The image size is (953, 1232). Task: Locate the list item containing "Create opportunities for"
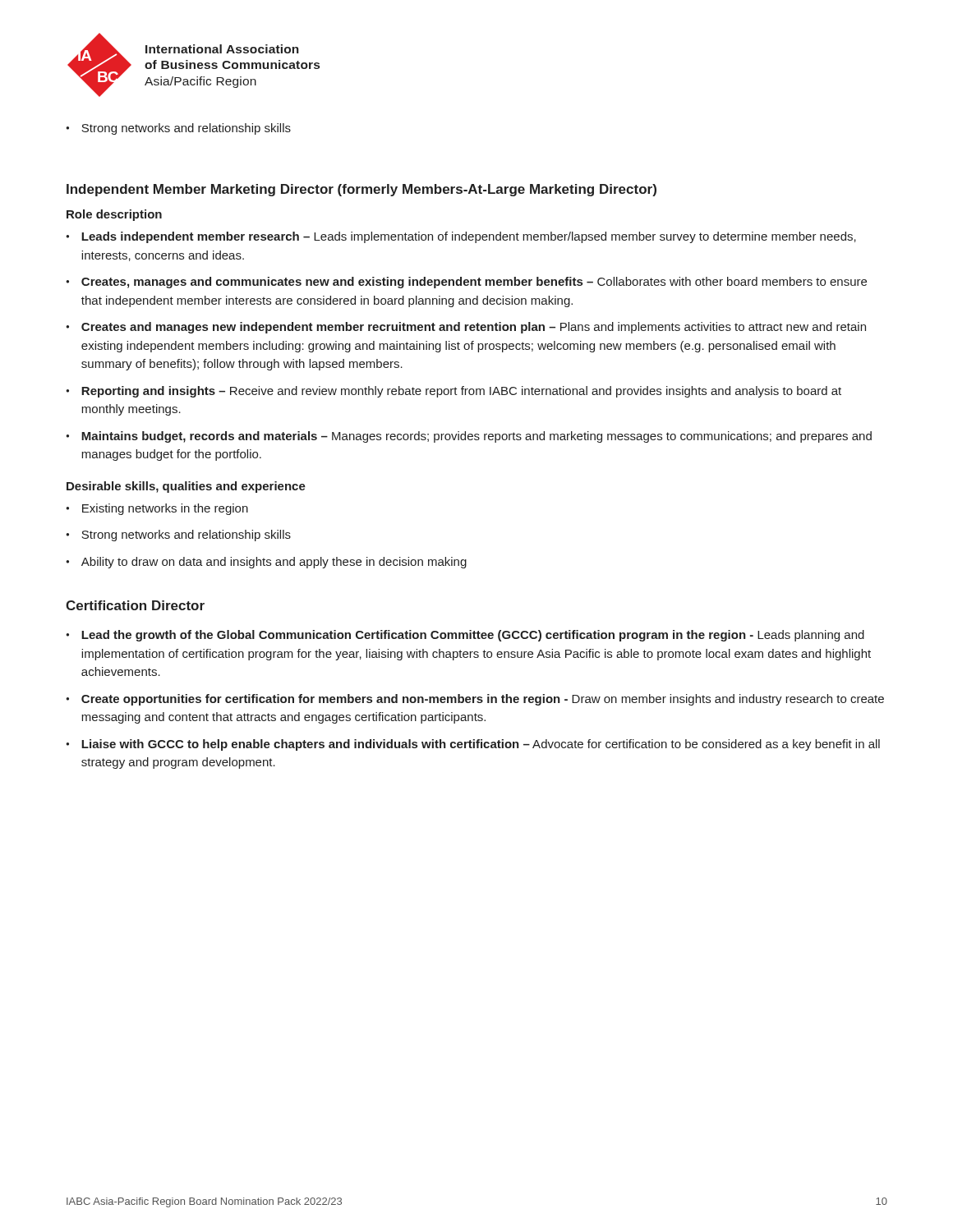click(x=476, y=708)
